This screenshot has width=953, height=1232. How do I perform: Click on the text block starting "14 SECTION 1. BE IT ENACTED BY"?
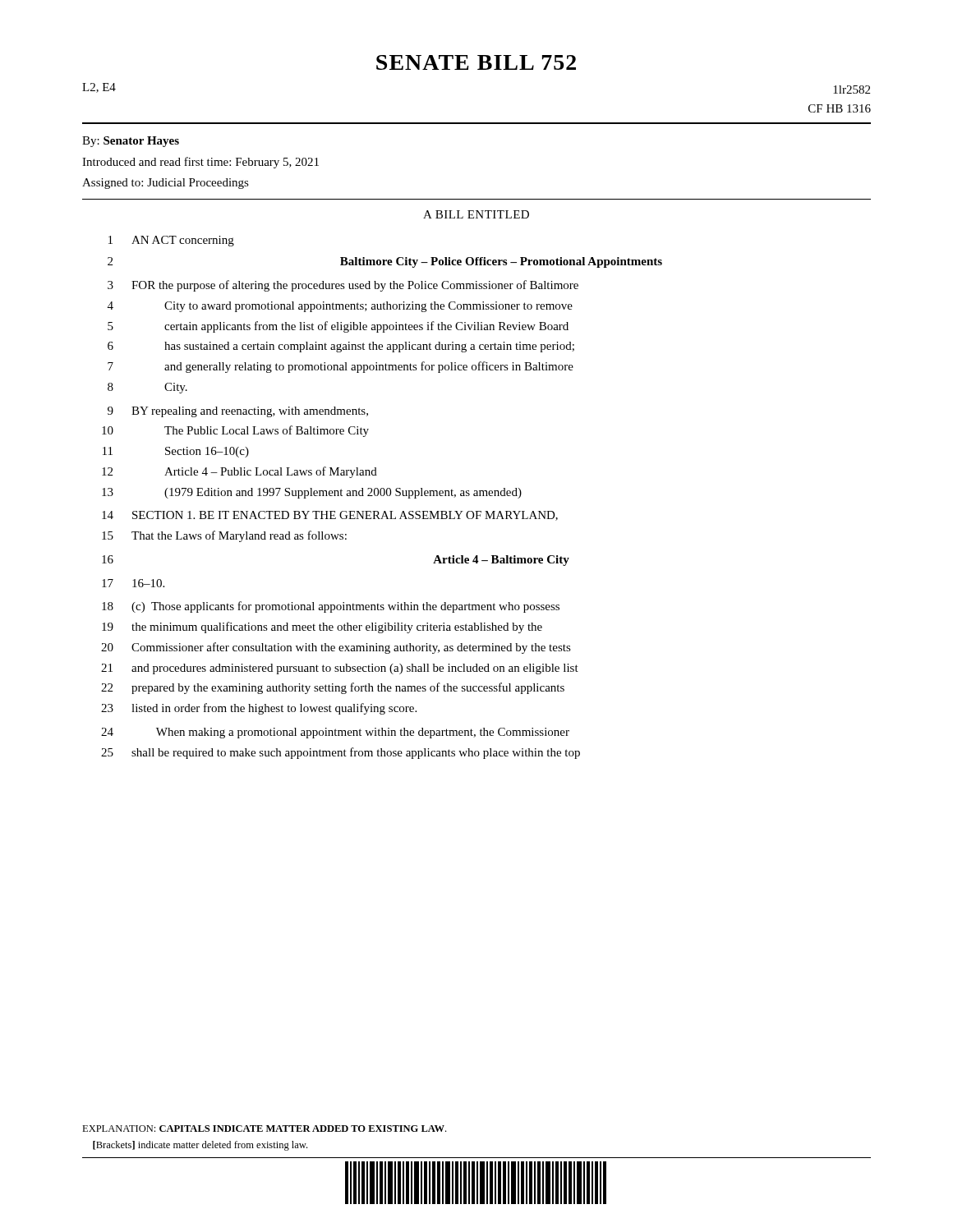(476, 516)
